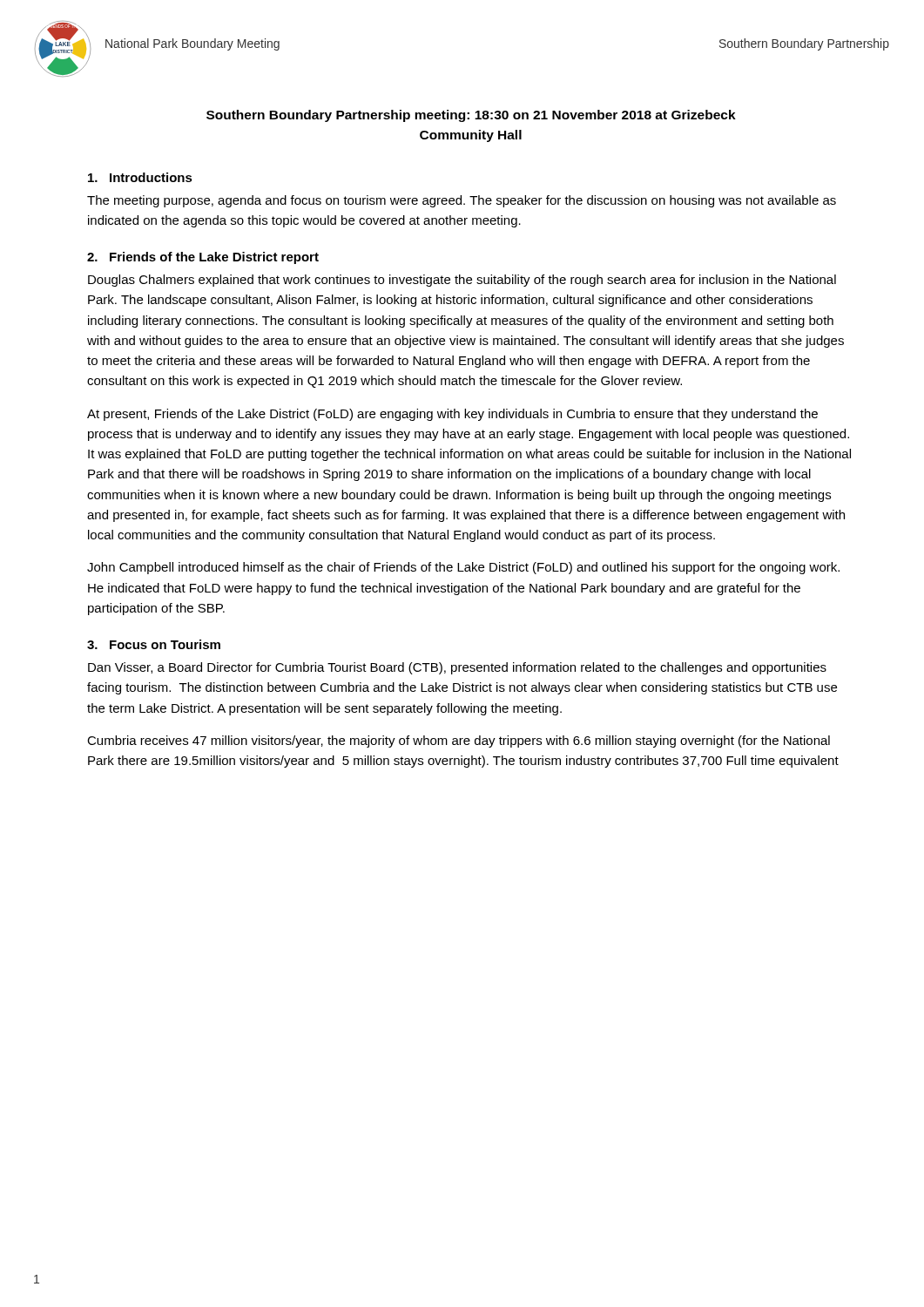Click on the text block that reads "Douglas Chalmers explained that work"

pos(466,330)
